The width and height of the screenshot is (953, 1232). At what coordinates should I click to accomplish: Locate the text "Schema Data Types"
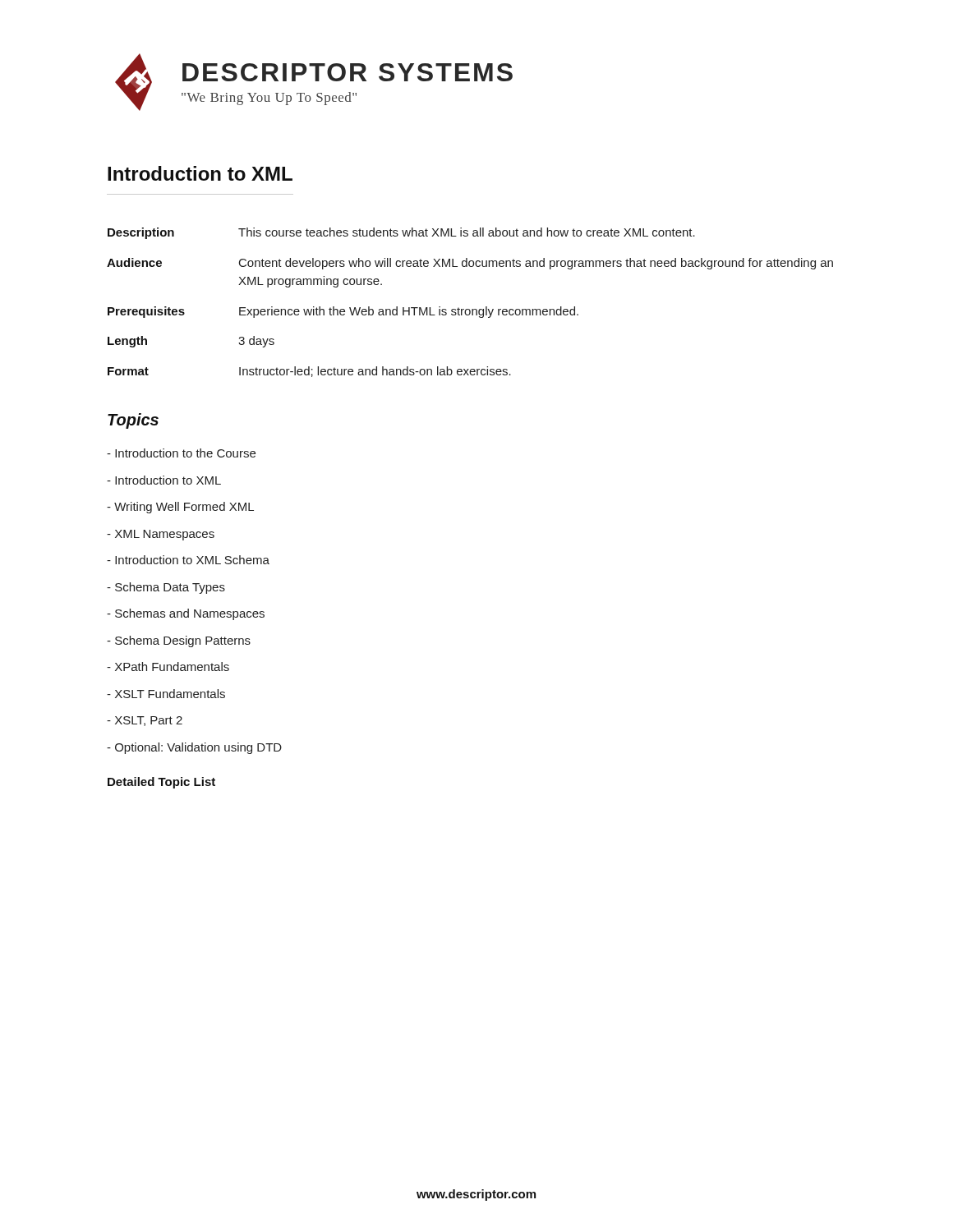coord(166,588)
